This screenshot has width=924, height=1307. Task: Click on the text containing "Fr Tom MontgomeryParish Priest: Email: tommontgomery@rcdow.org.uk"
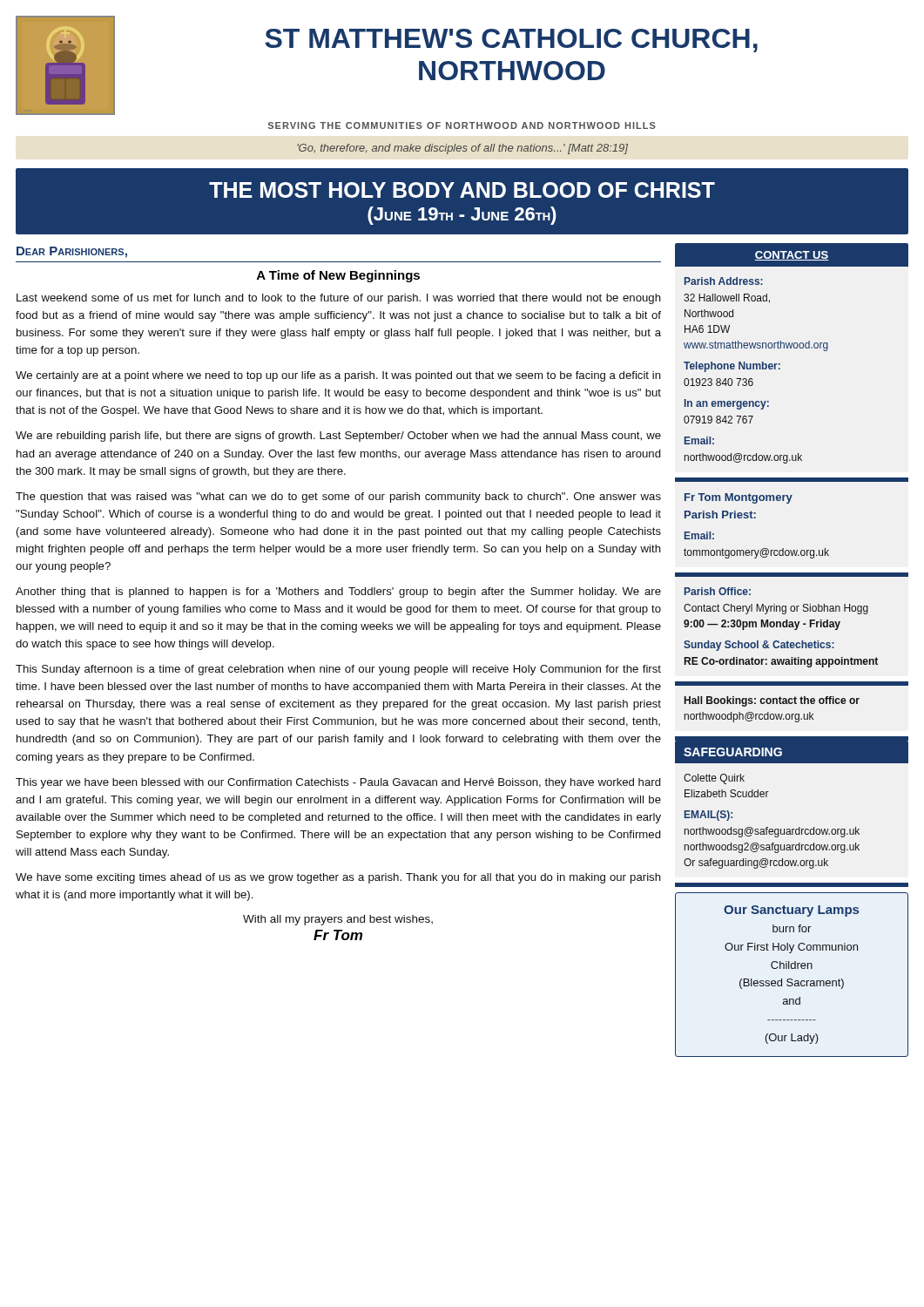coord(739,498)
